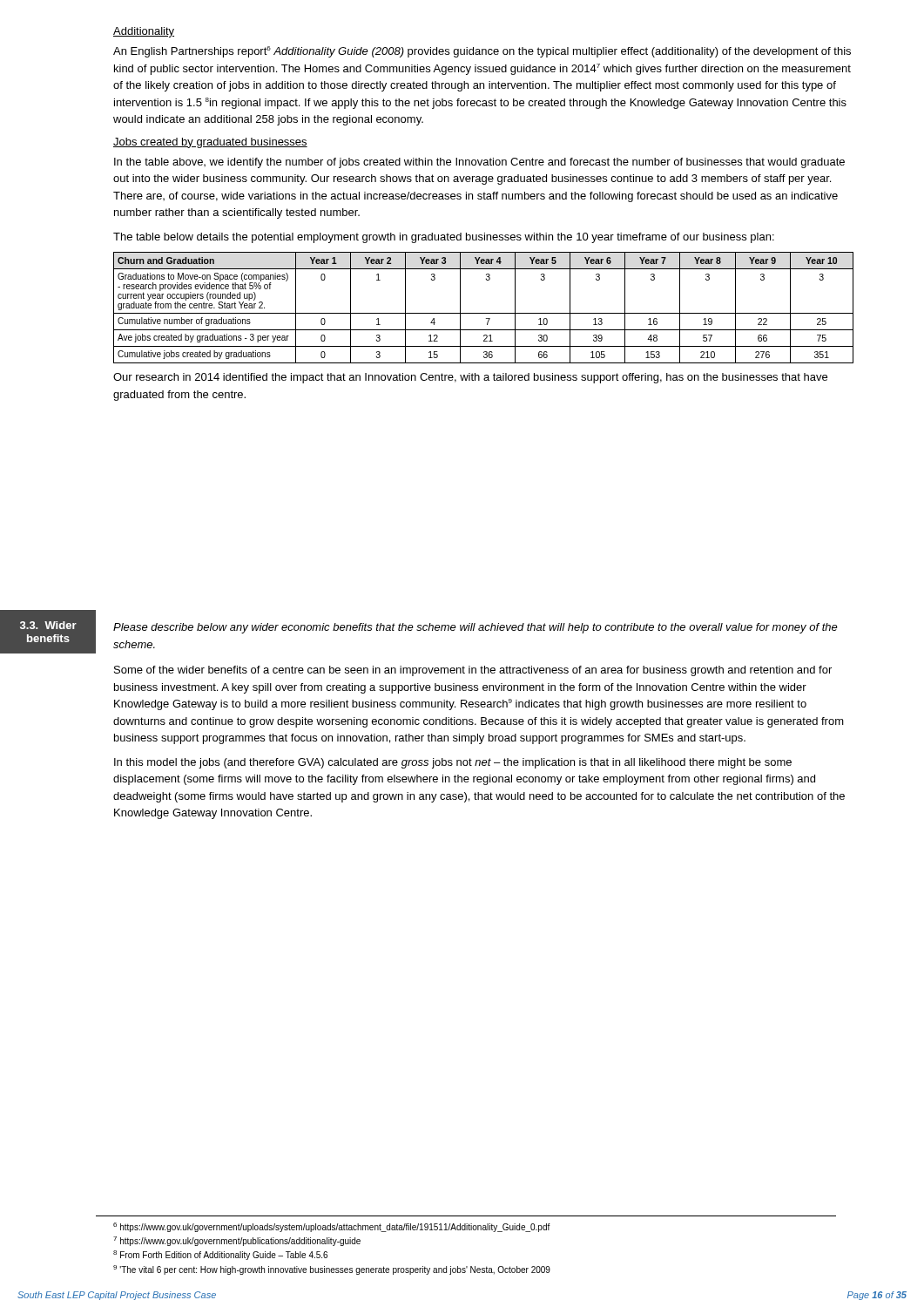The width and height of the screenshot is (924, 1307).
Task: Point to the element starting "Our research in 2014 identified"
Action: click(483, 386)
